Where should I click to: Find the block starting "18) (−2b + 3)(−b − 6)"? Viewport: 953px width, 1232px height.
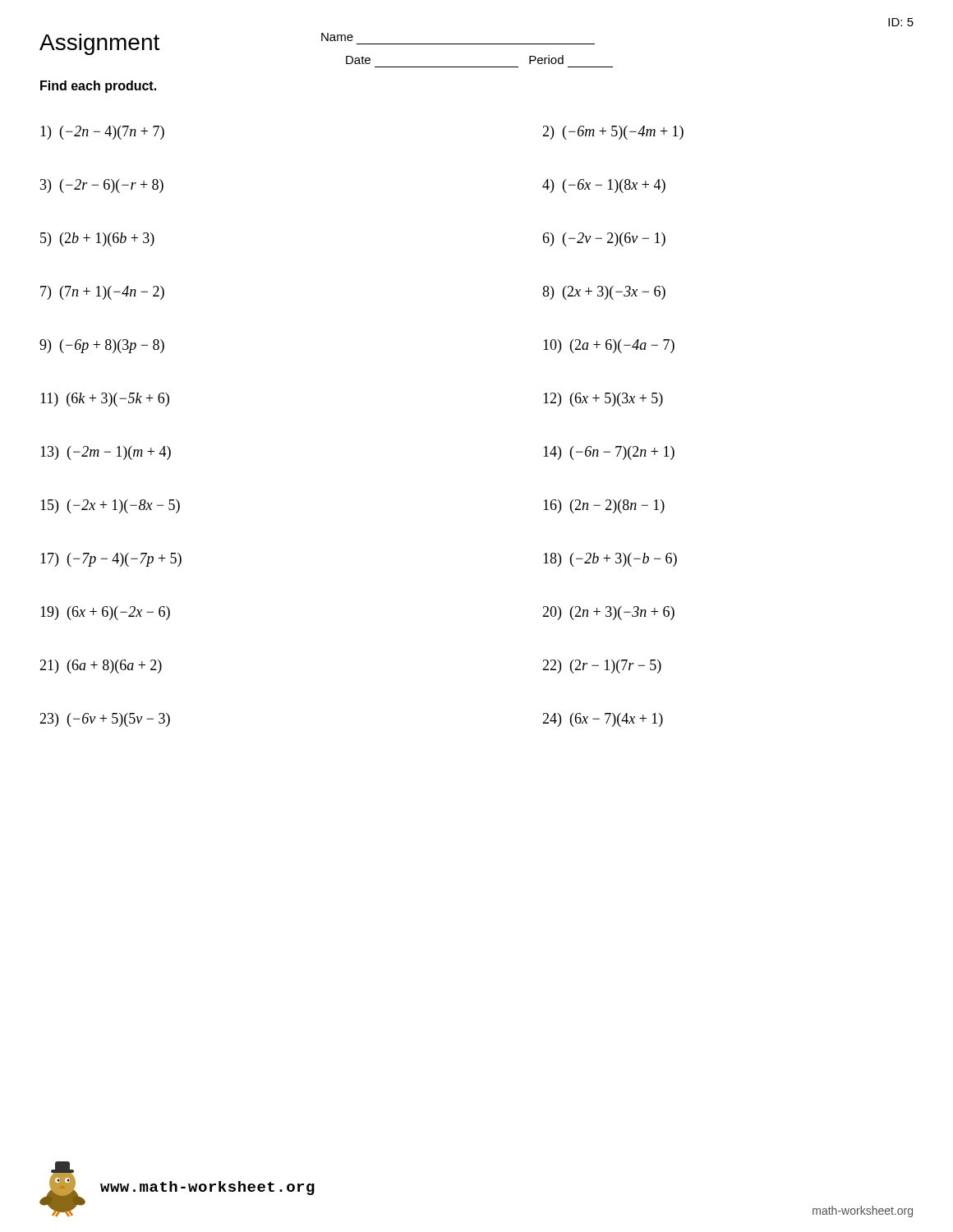pos(610,559)
